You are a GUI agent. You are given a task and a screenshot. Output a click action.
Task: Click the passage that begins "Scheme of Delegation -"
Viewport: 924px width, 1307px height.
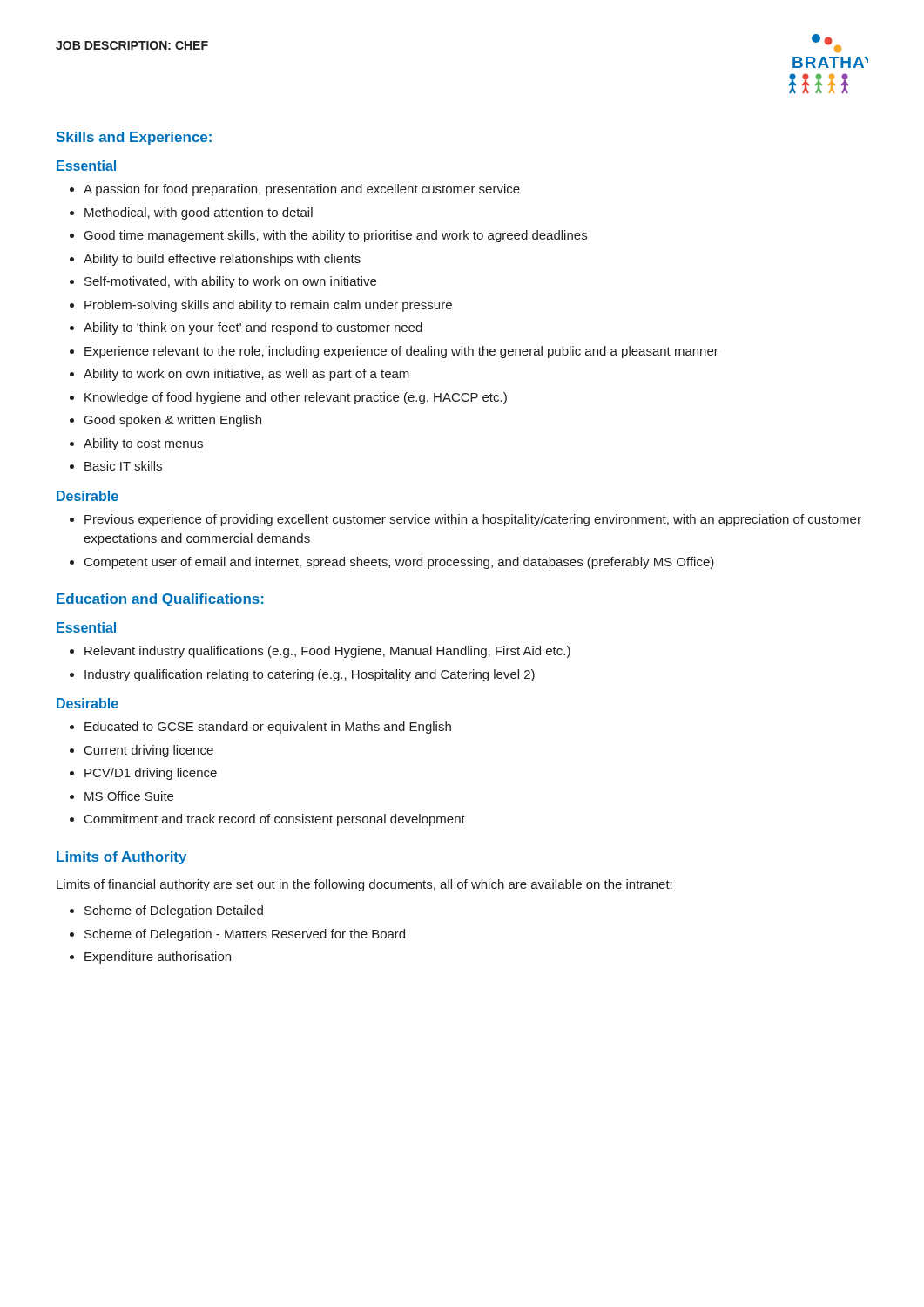click(245, 933)
